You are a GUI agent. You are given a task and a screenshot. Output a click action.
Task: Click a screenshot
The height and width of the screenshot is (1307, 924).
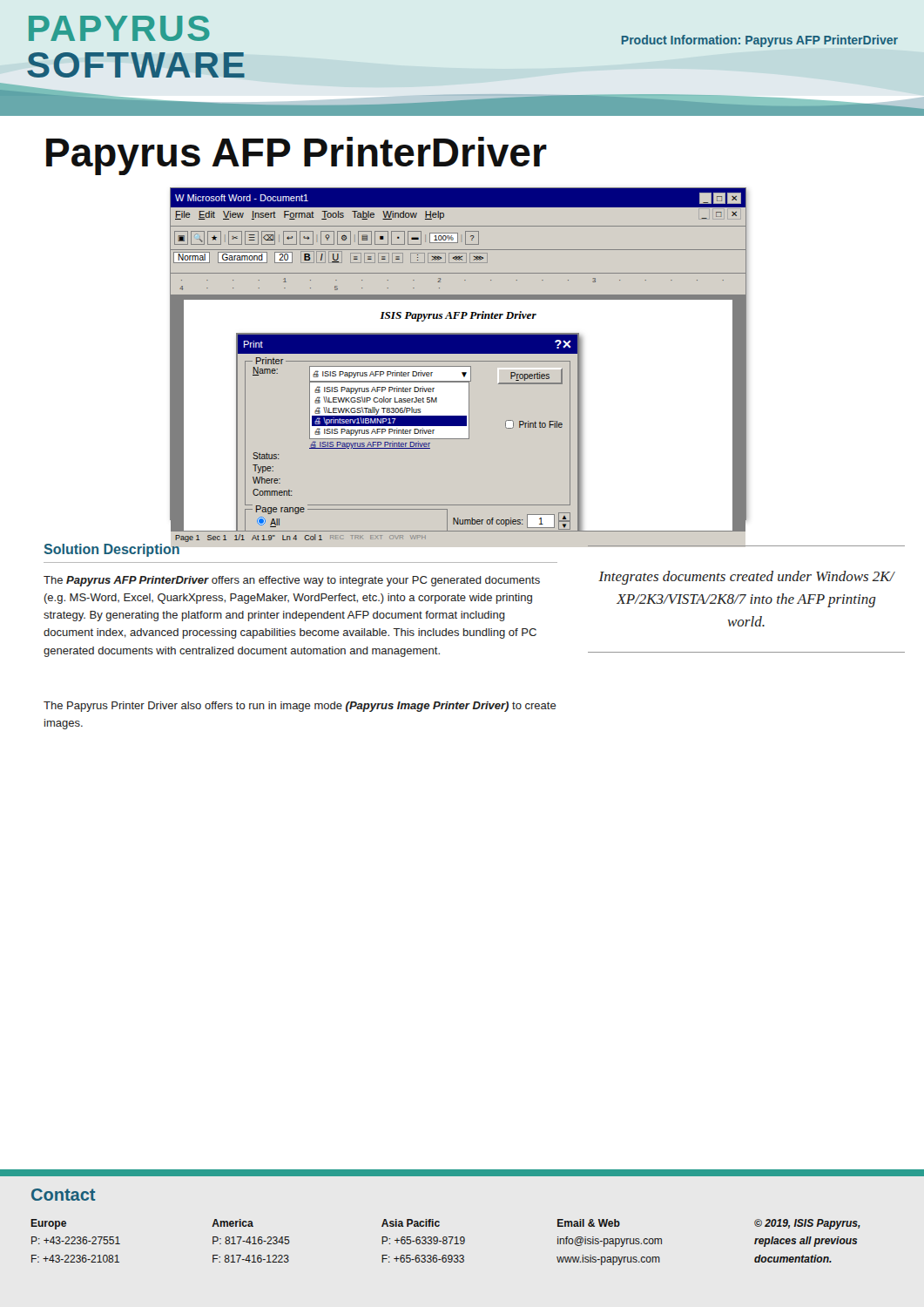pyautogui.click(x=459, y=355)
